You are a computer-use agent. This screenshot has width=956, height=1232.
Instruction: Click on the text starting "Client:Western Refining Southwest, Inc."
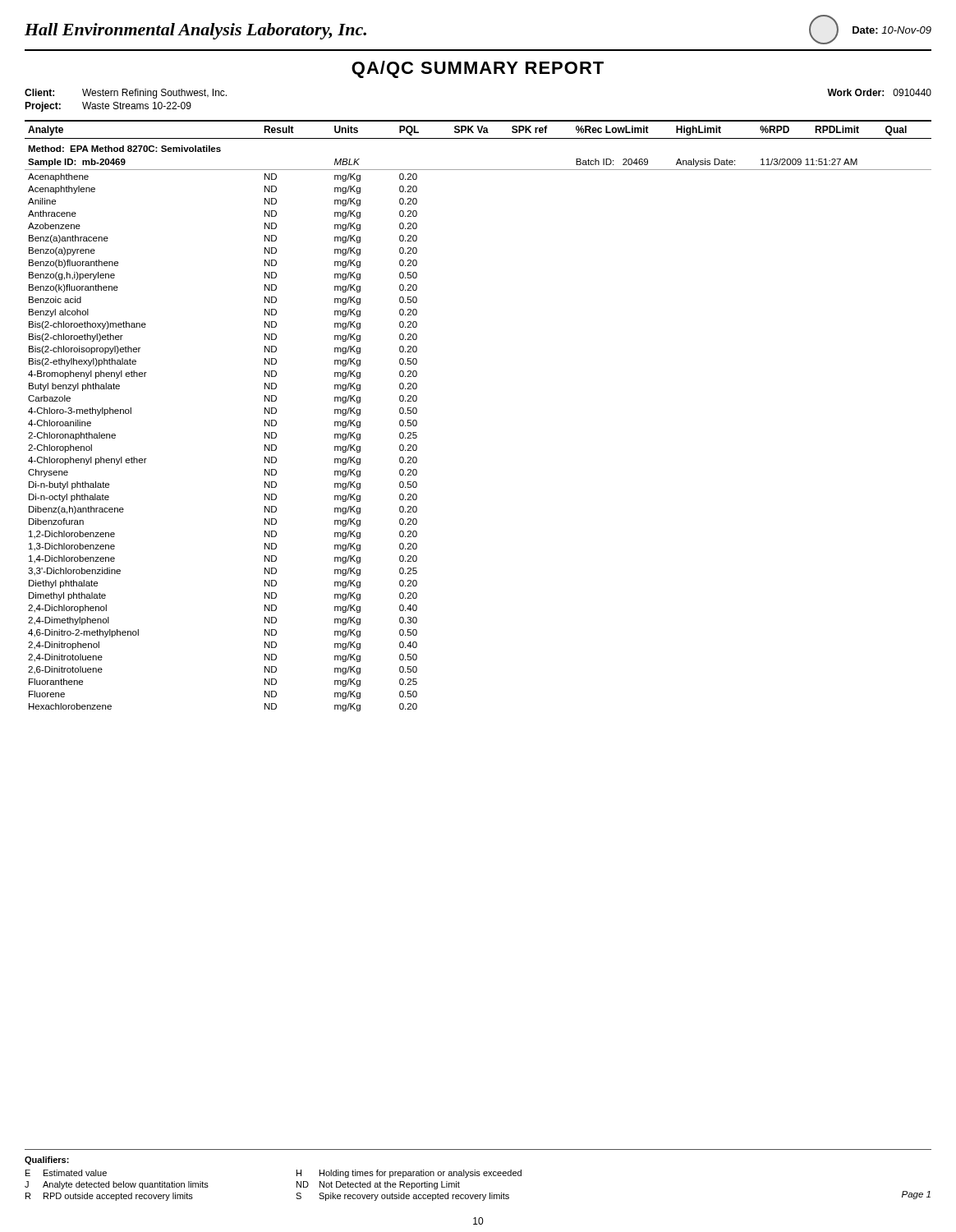[x=44, y=93]
